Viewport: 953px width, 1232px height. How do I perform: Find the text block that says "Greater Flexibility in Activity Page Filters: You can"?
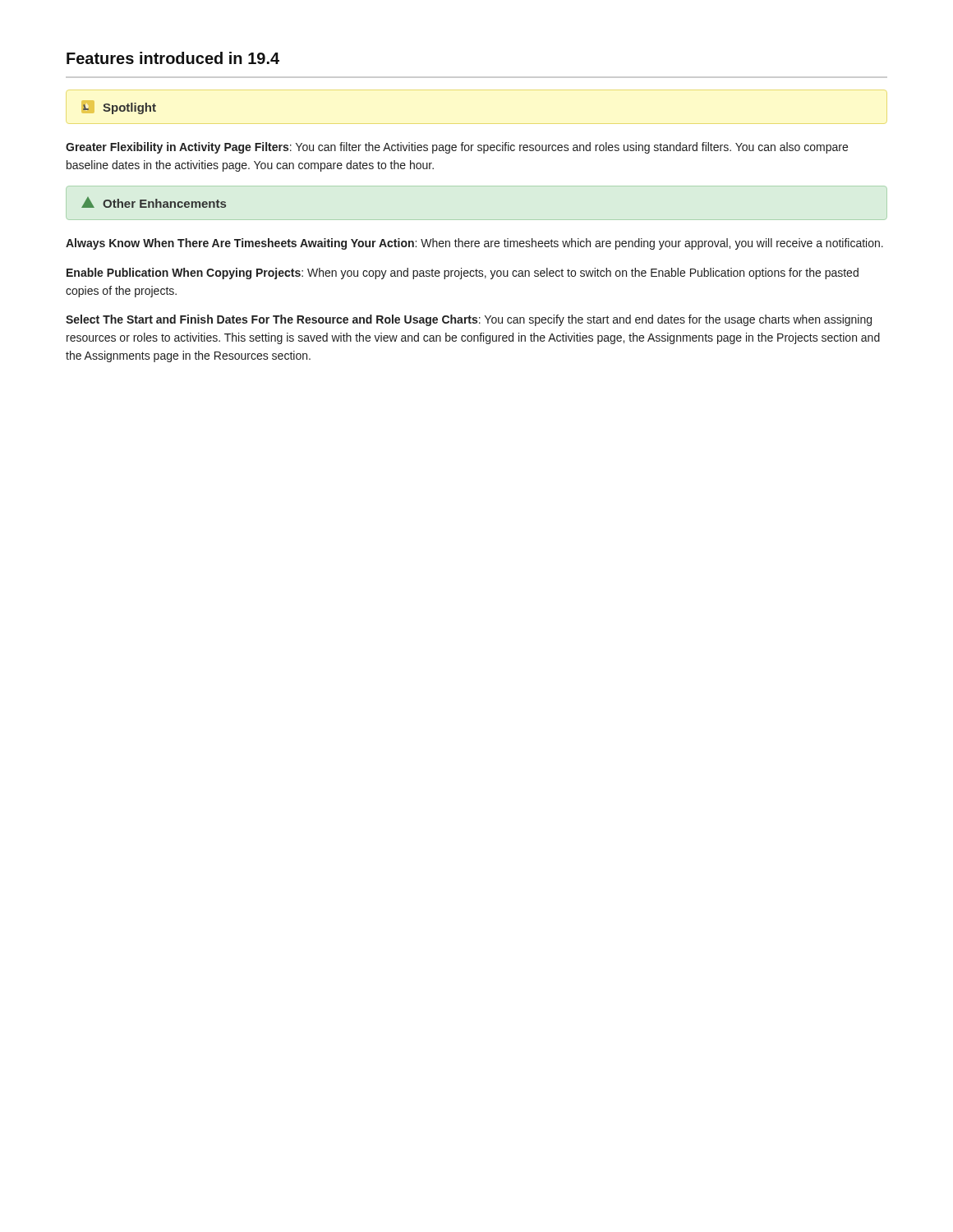coord(457,156)
